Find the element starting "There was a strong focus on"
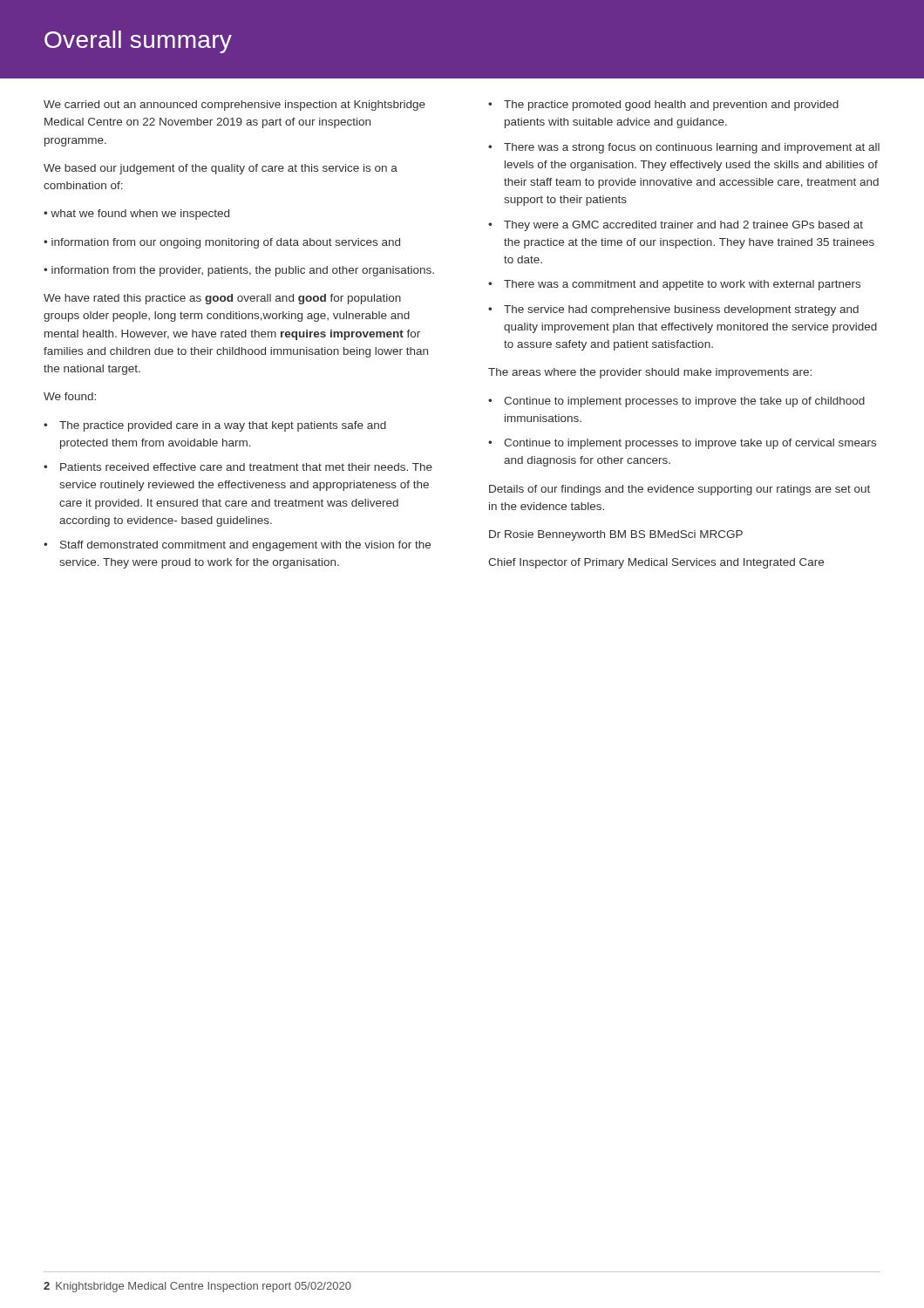The image size is (924, 1308). [x=692, y=173]
